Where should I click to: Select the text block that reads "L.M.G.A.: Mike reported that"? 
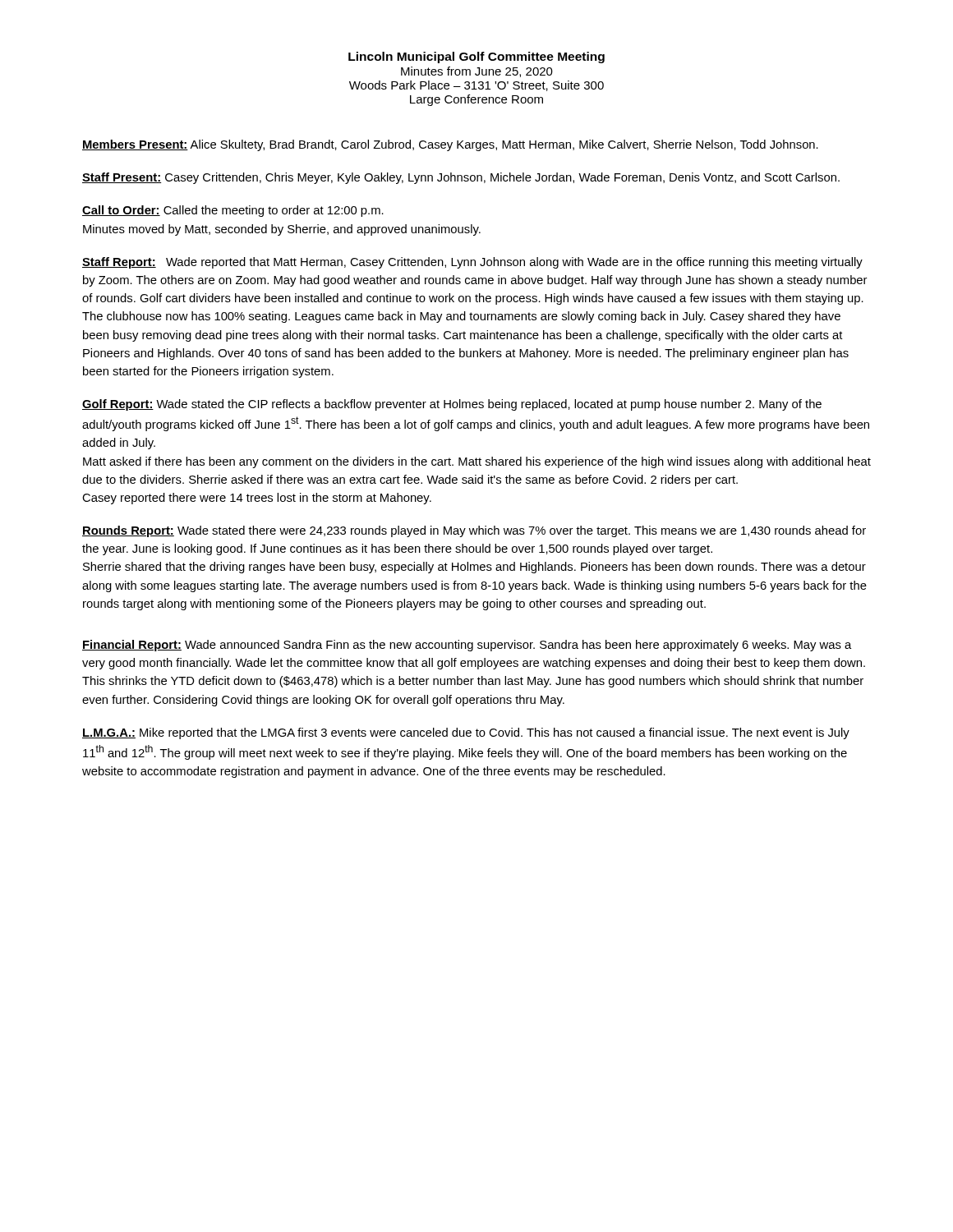466,752
